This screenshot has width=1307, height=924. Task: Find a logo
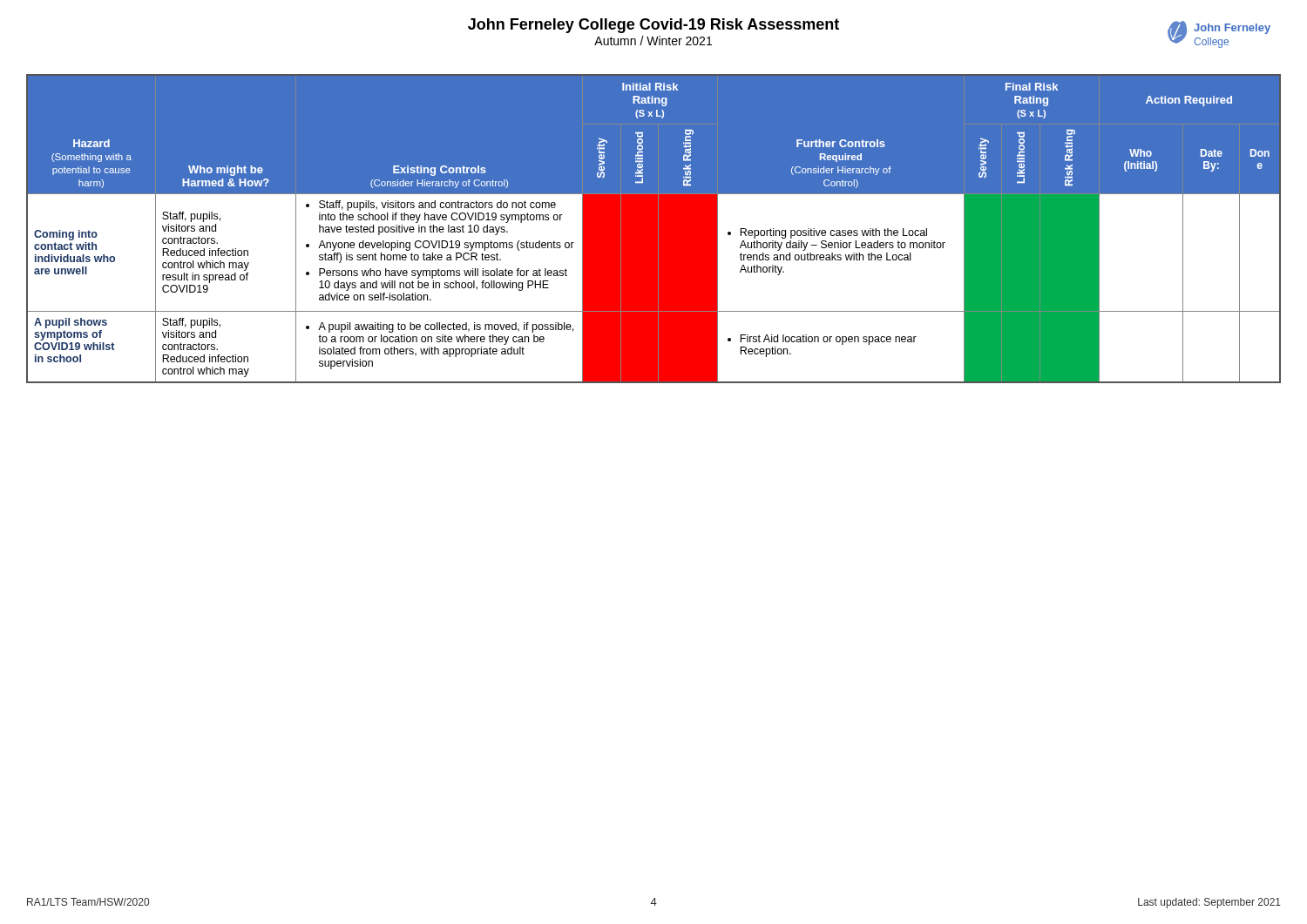(x=1222, y=33)
